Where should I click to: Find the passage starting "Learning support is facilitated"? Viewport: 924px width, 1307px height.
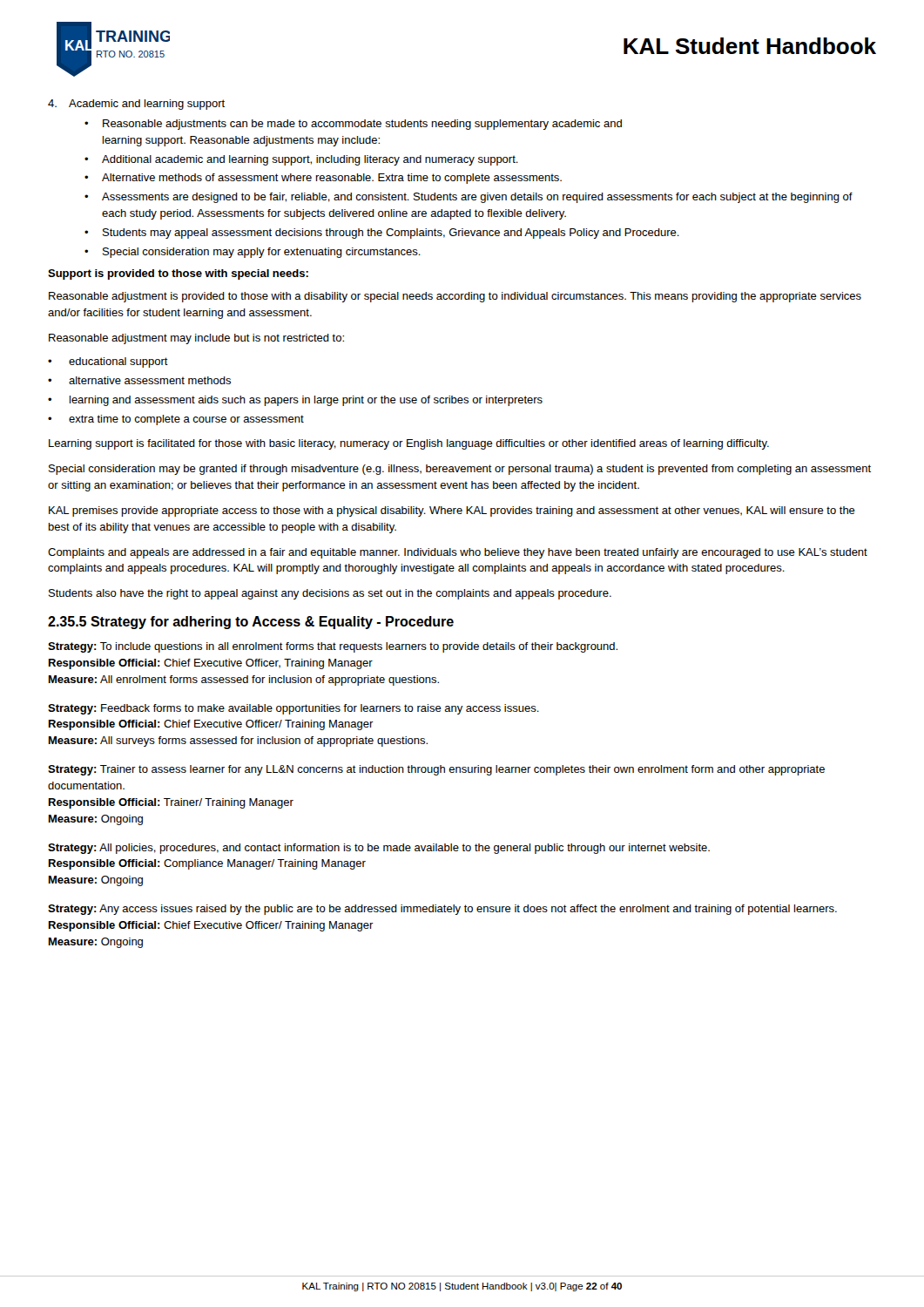click(409, 443)
